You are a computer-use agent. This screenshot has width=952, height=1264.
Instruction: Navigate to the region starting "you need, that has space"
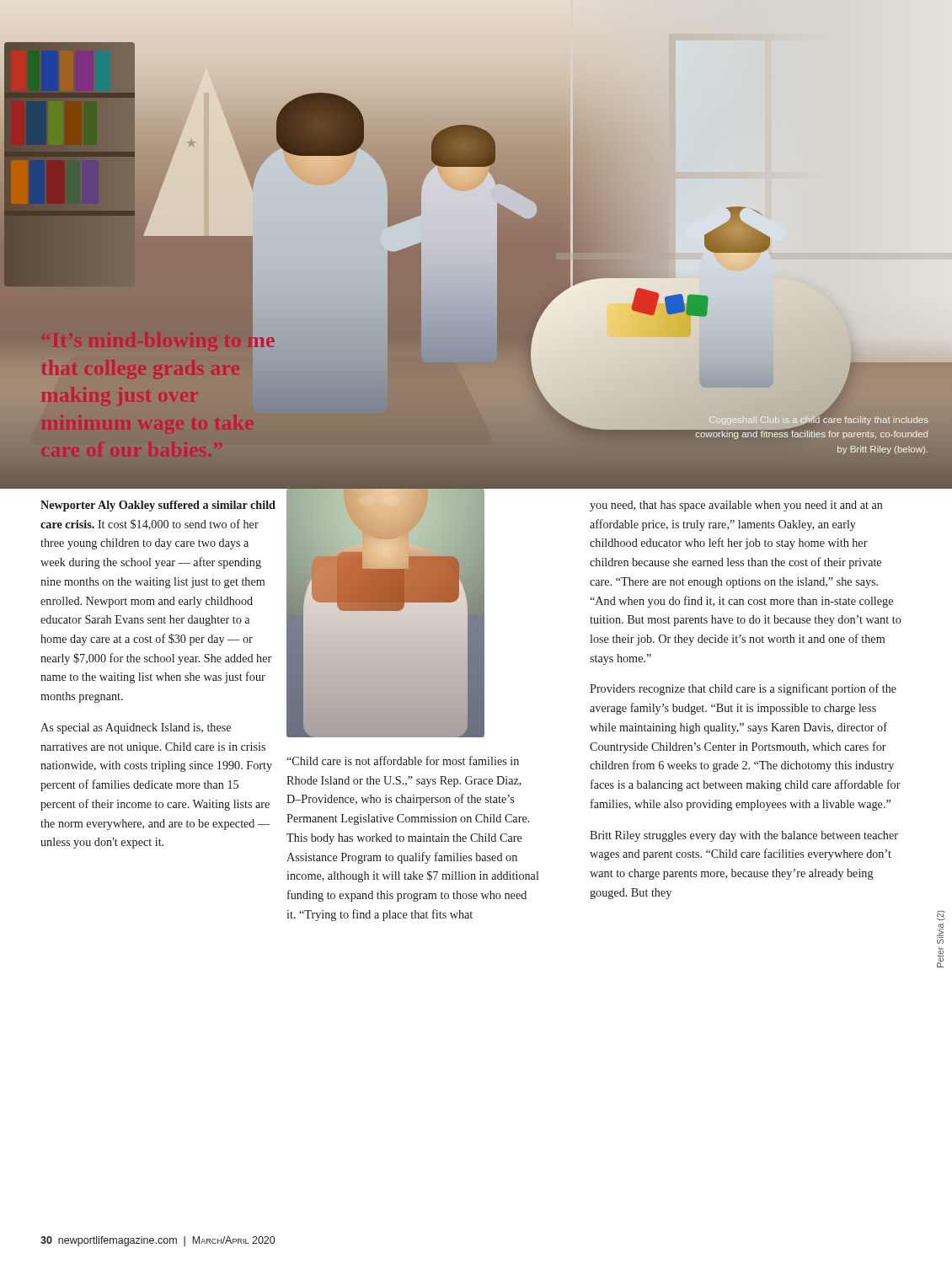746,699
